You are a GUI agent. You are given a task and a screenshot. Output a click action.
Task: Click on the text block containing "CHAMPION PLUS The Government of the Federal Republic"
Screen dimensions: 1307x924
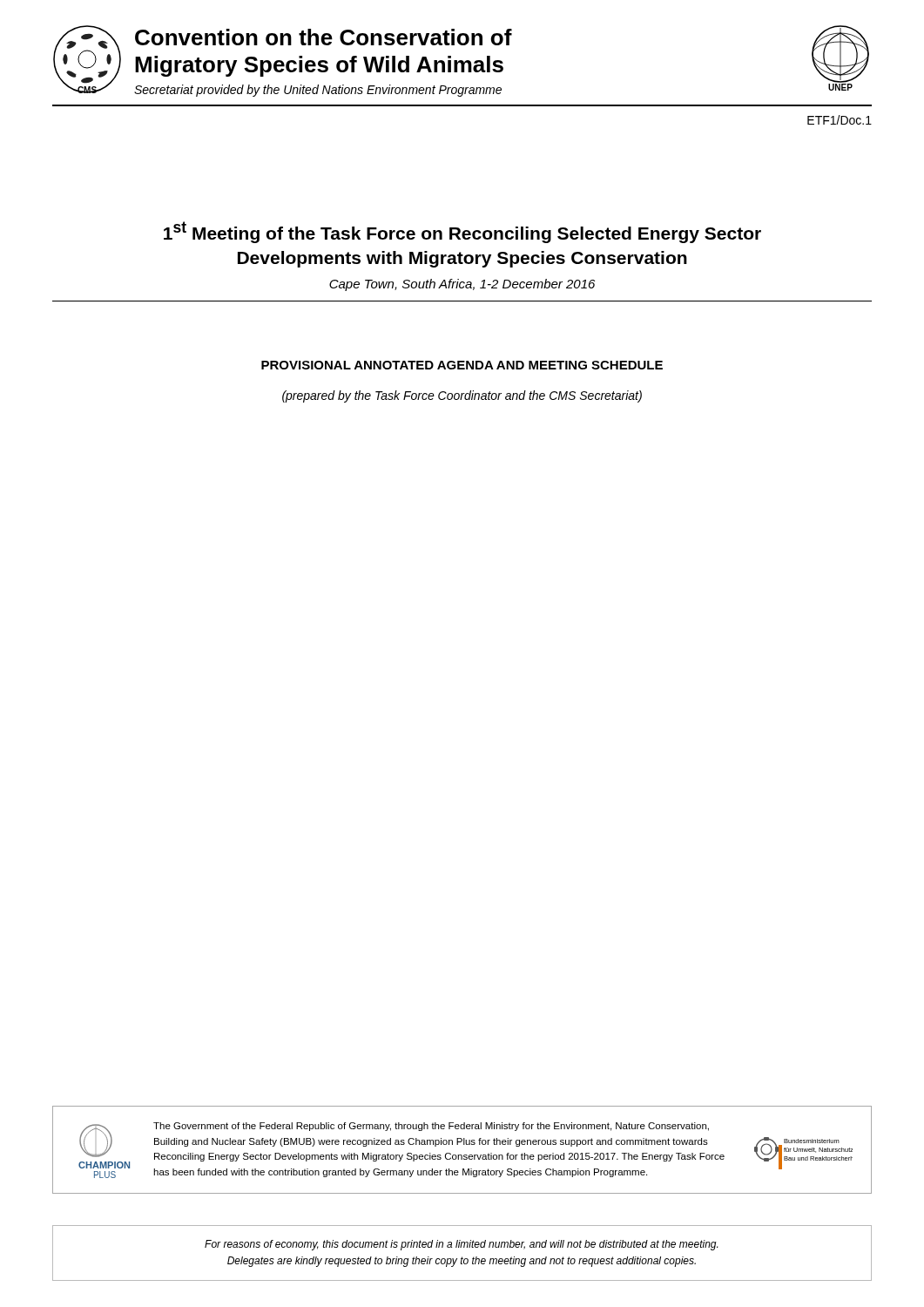click(464, 1150)
